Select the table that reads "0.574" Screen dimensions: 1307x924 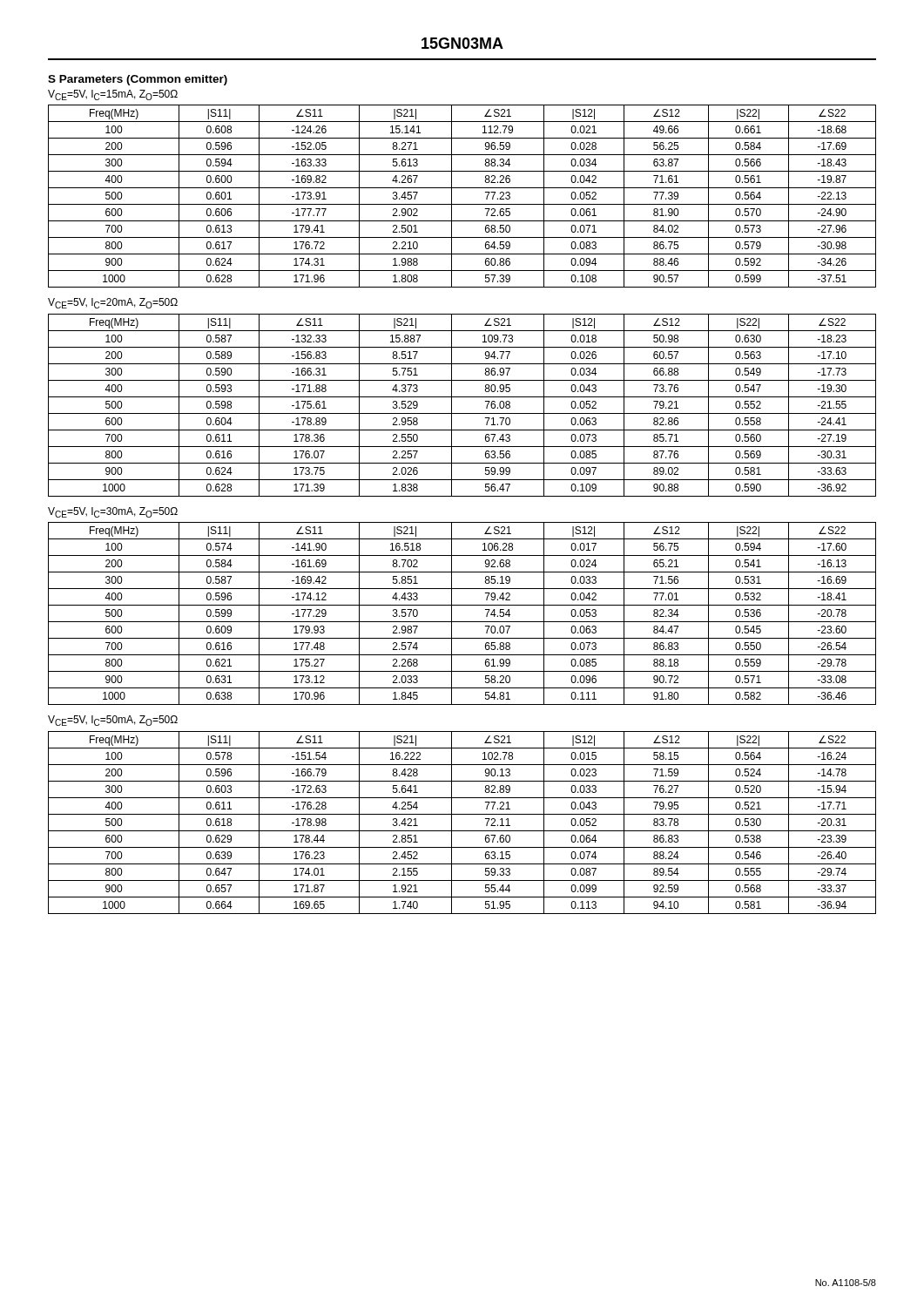462,614
